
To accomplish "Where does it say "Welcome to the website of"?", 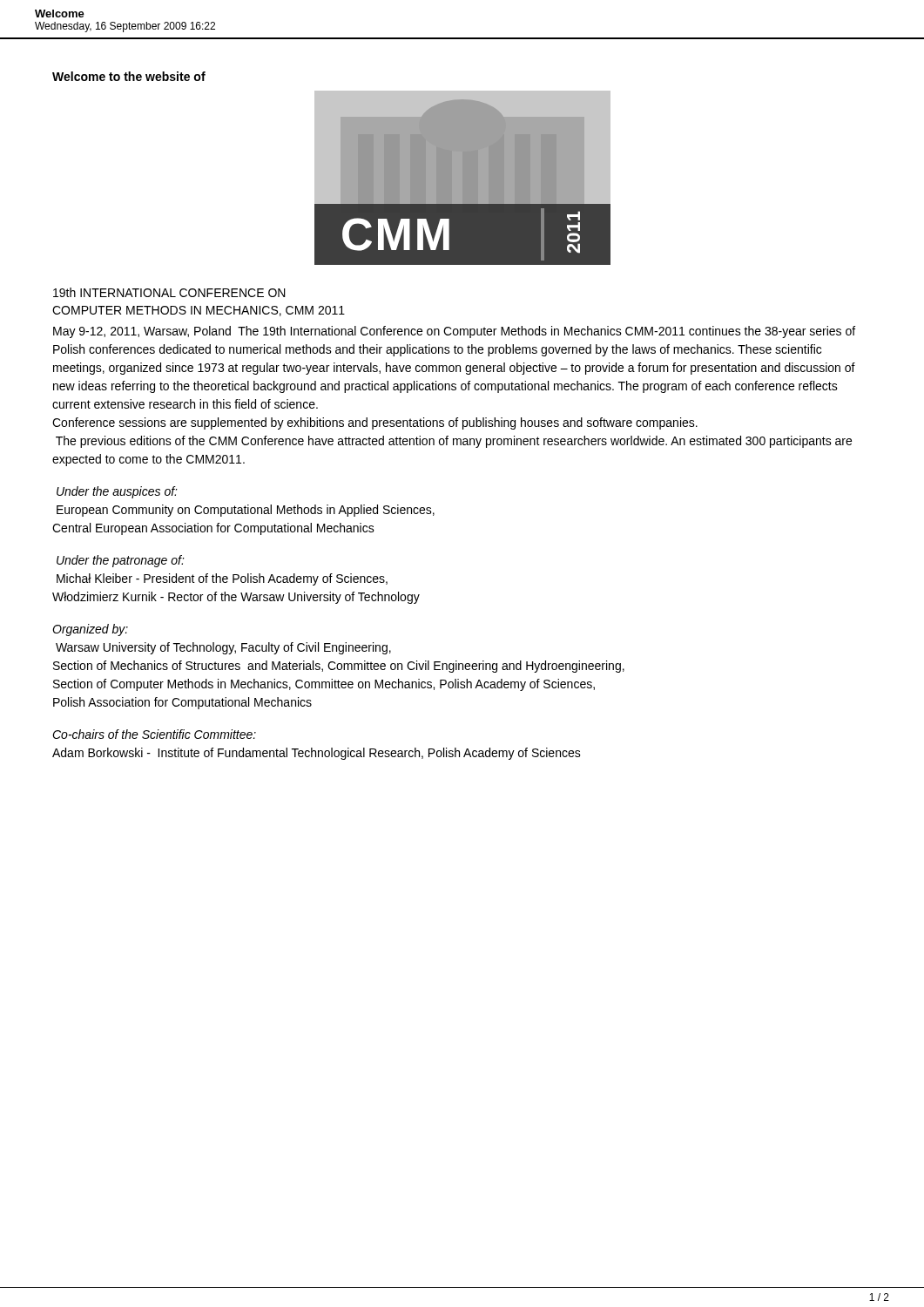I will click(129, 77).
